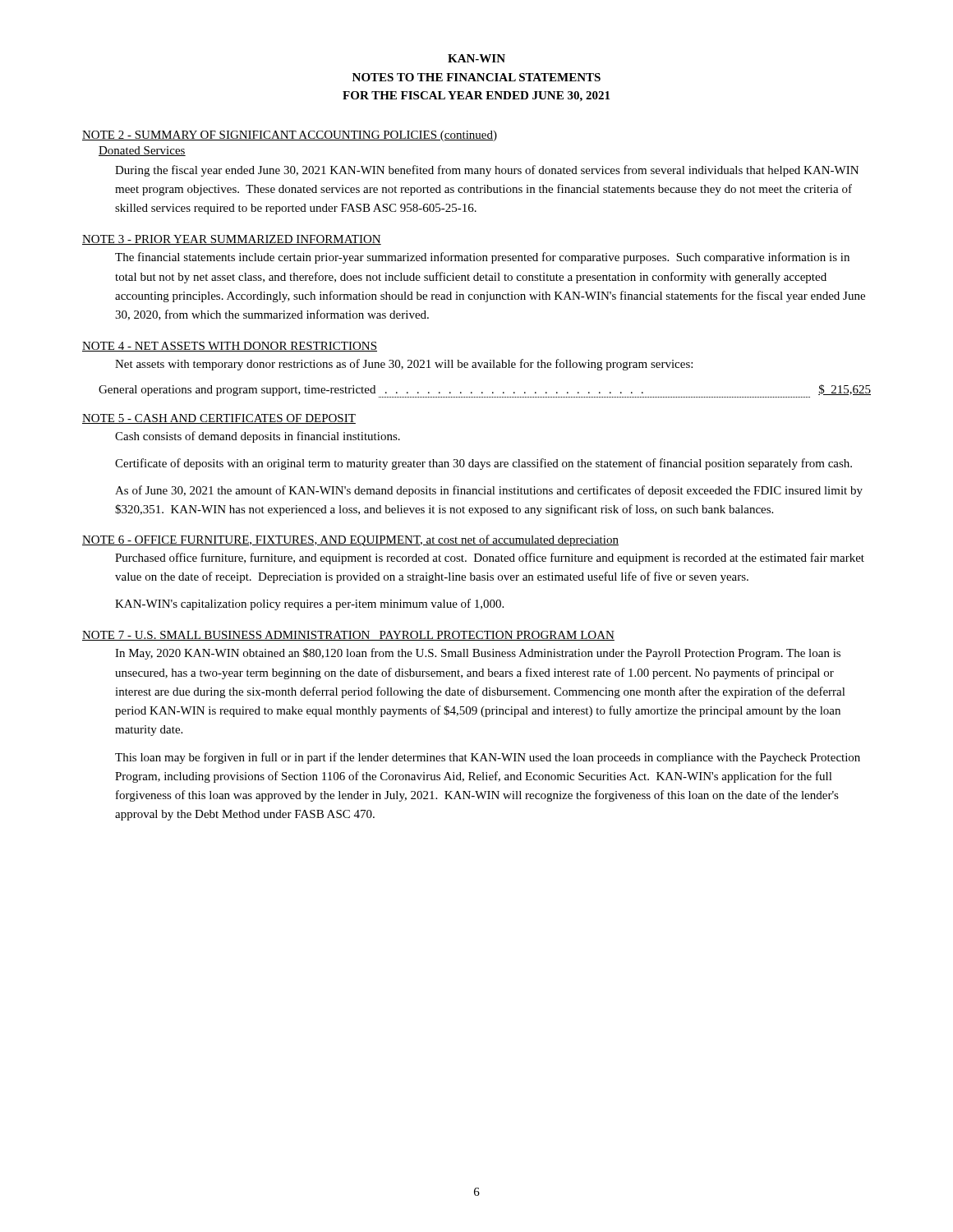
Task: Click on the passage starting "Certificate of deposits with an original term"
Action: tap(484, 463)
